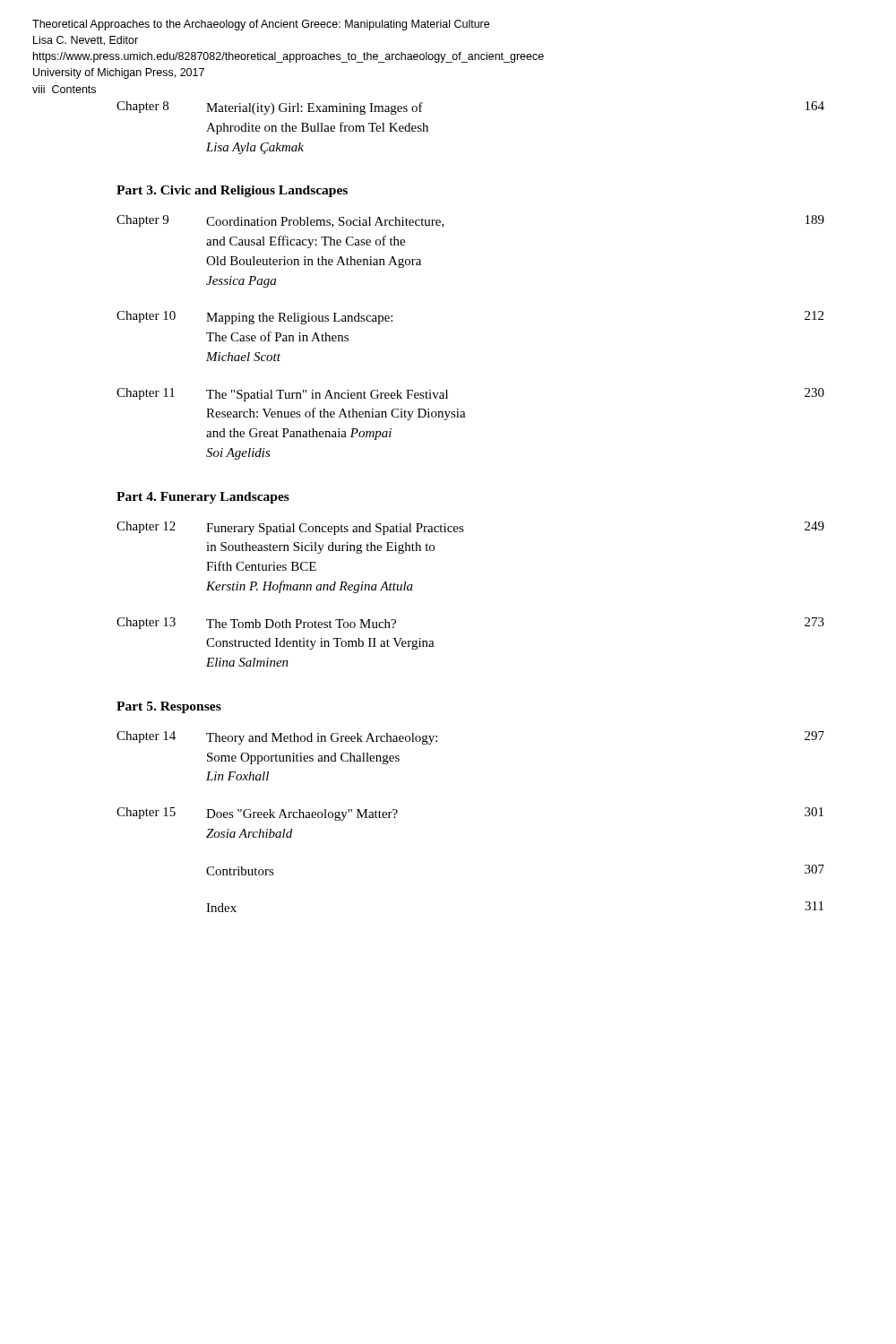This screenshot has width=896, height=1344.
Task: Select the list item that says "Chapter 15 Does "Greek Archaeology" Matter? Zosia"
Action: [149, 814]
